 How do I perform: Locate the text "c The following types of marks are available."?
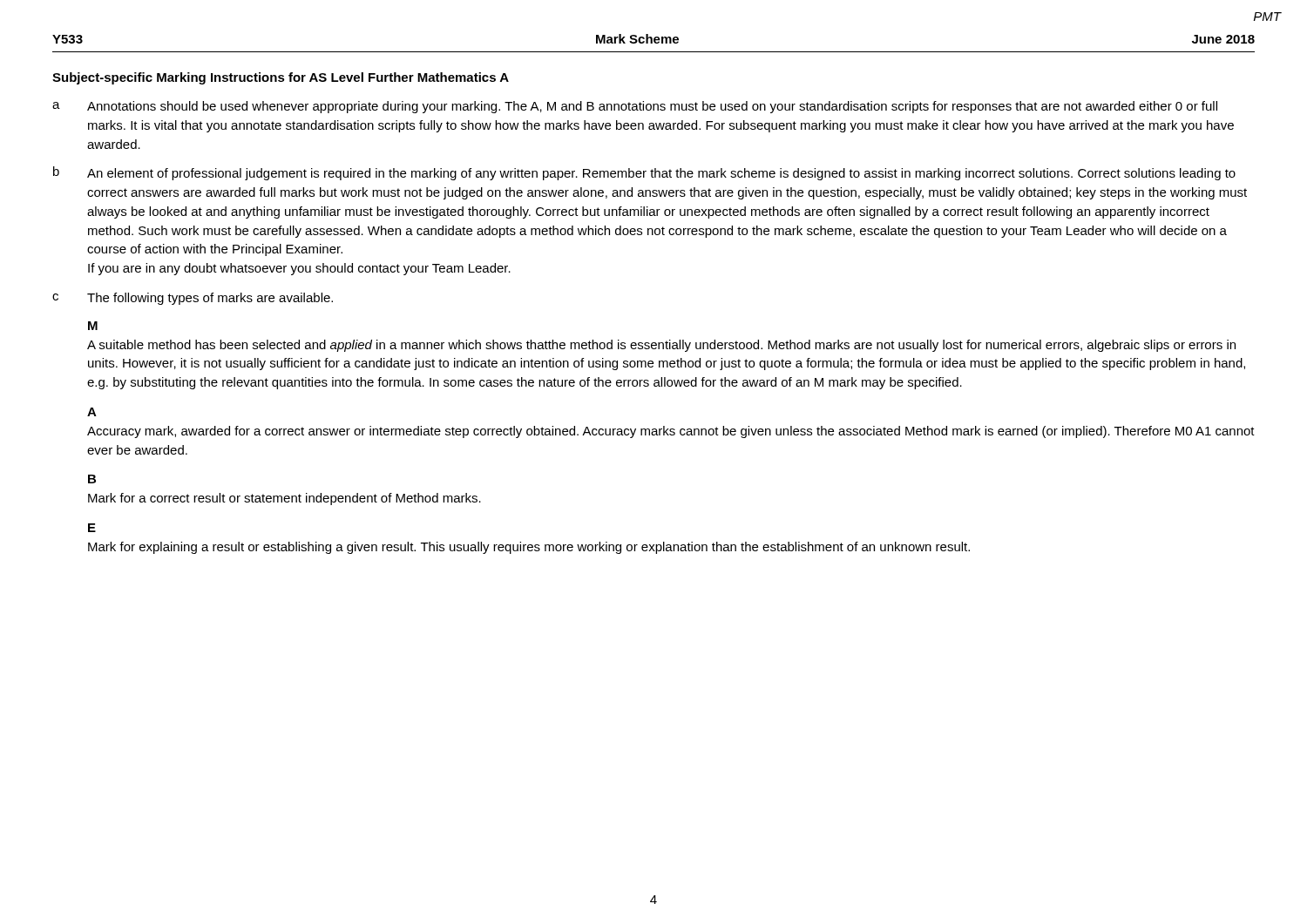point(193,297)
